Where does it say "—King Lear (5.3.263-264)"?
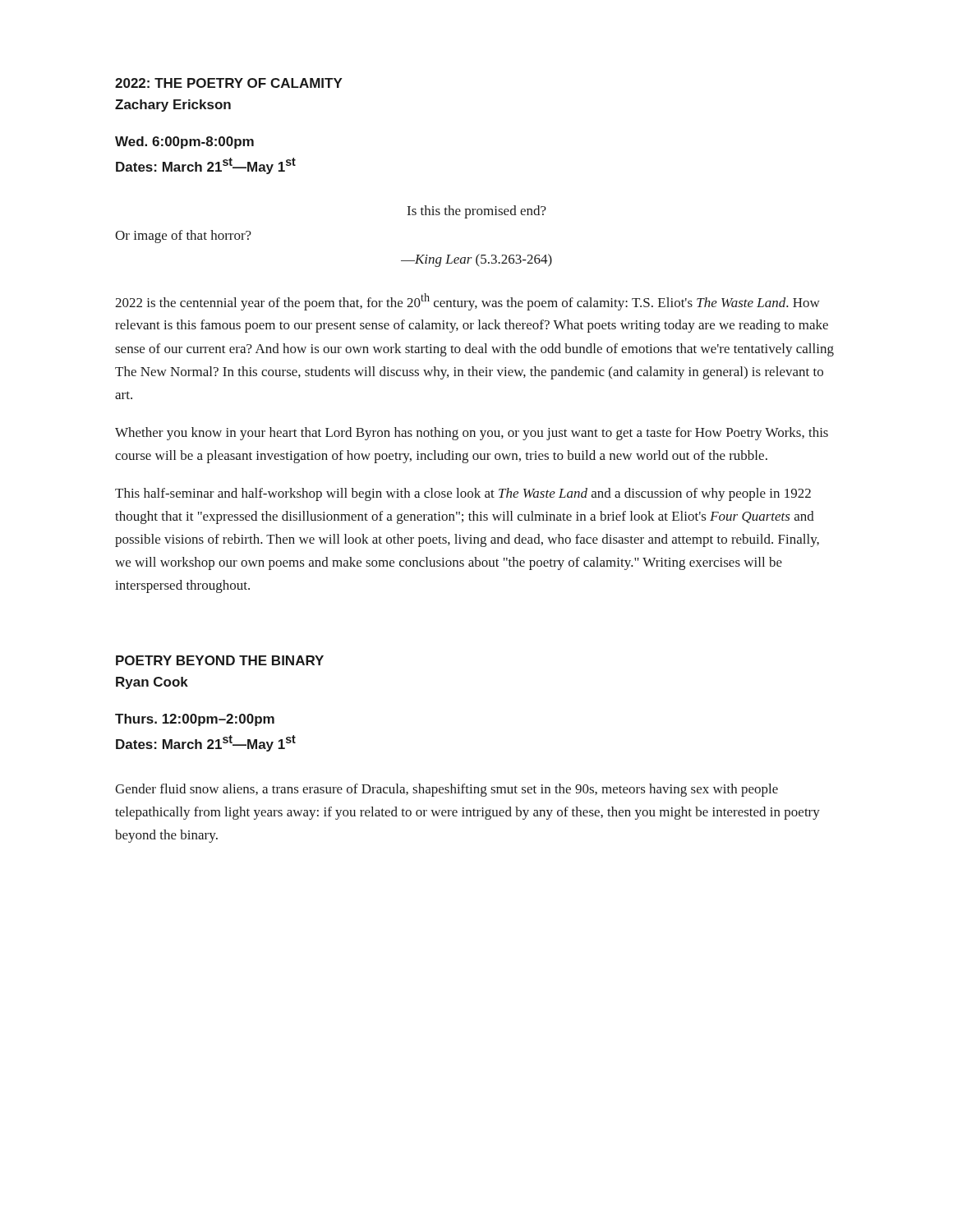 [476, 259]
